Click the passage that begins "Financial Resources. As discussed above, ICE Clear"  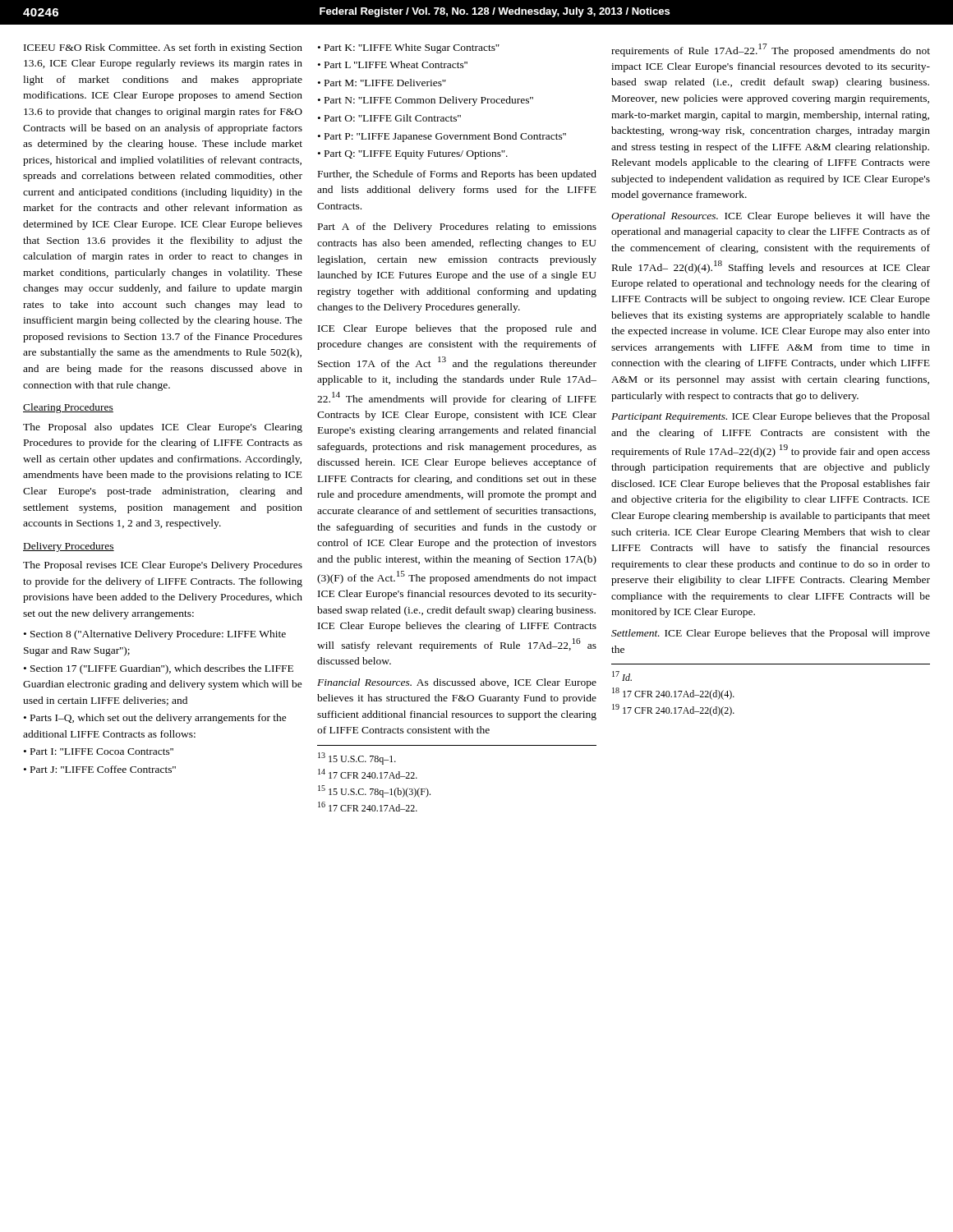tap(457, 706)
